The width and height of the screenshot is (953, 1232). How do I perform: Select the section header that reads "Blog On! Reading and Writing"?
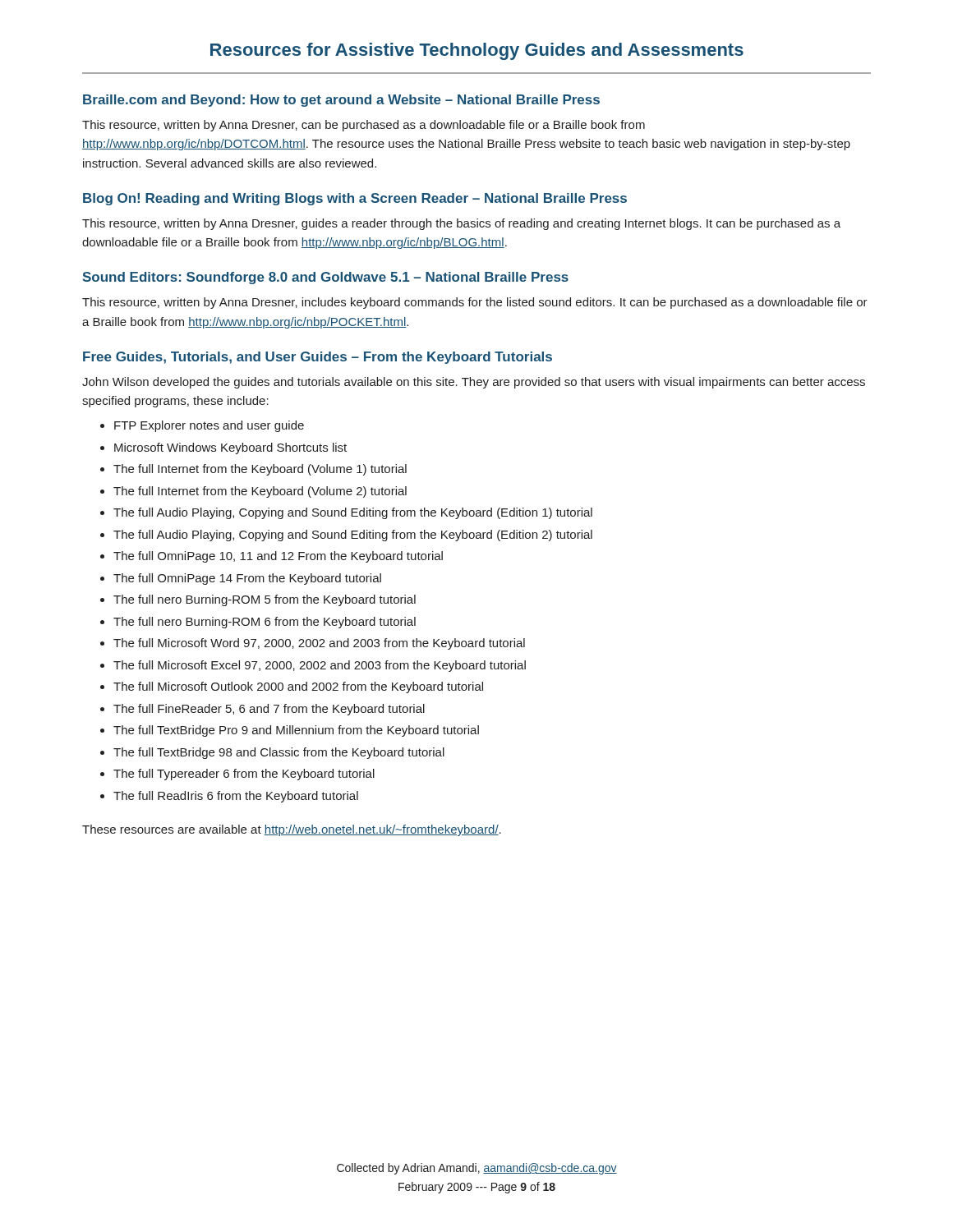pos(476,199)
